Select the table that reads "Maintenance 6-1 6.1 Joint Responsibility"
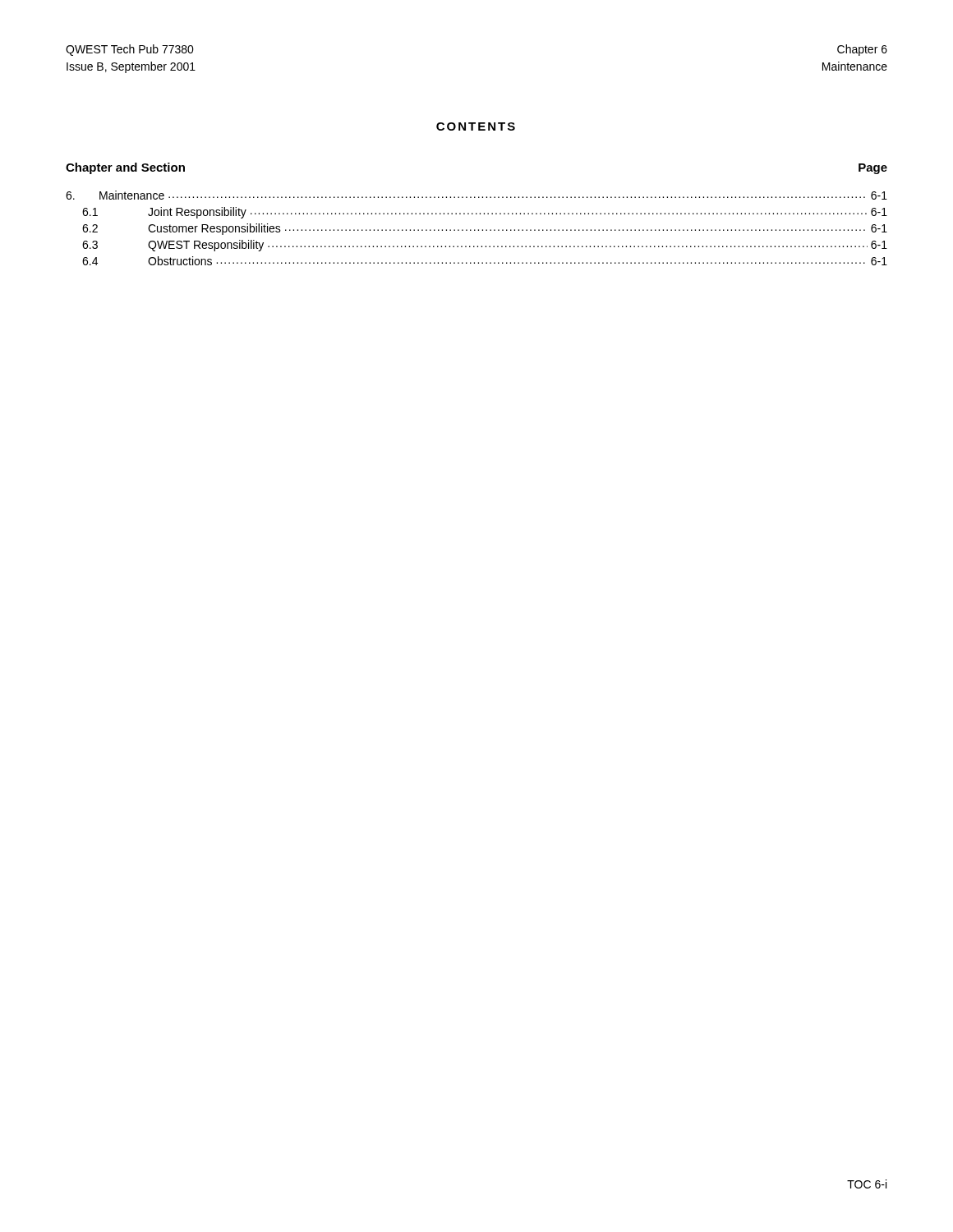This screenshot has height=1232, width=953. pos(476,230)
